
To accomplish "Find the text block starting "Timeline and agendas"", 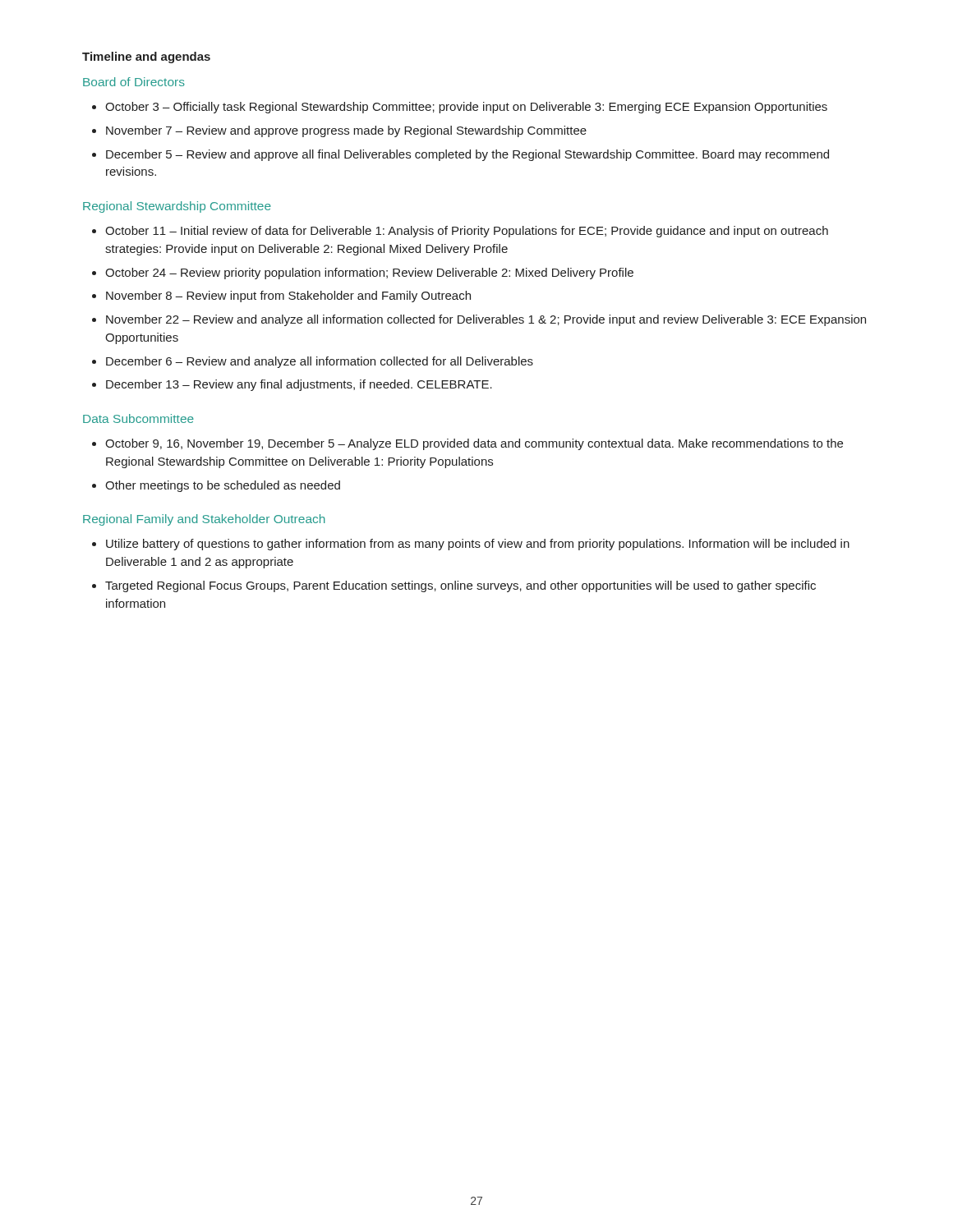I will 146,56.
